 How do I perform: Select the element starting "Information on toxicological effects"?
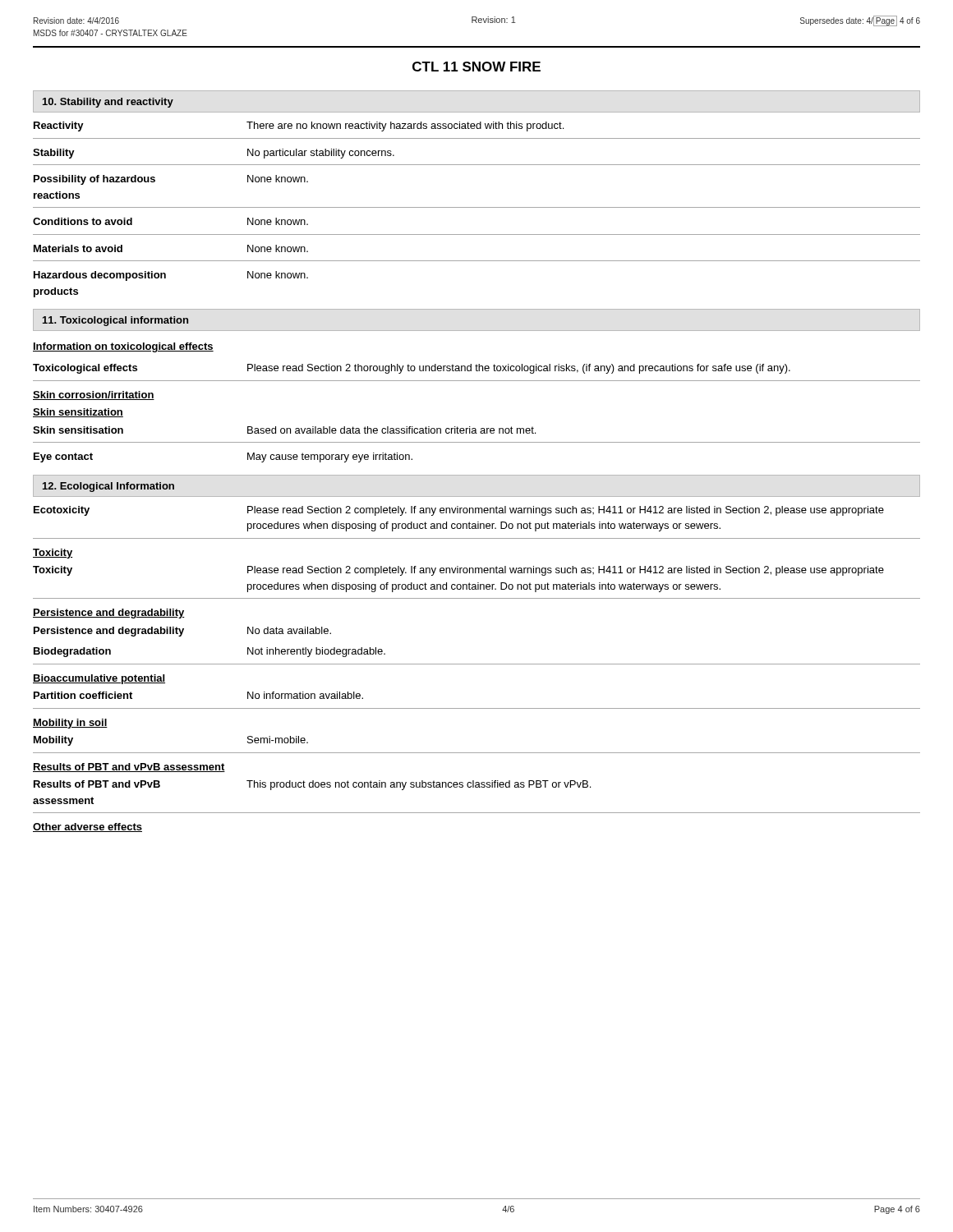pyautogui.click(x=123, y=346)
